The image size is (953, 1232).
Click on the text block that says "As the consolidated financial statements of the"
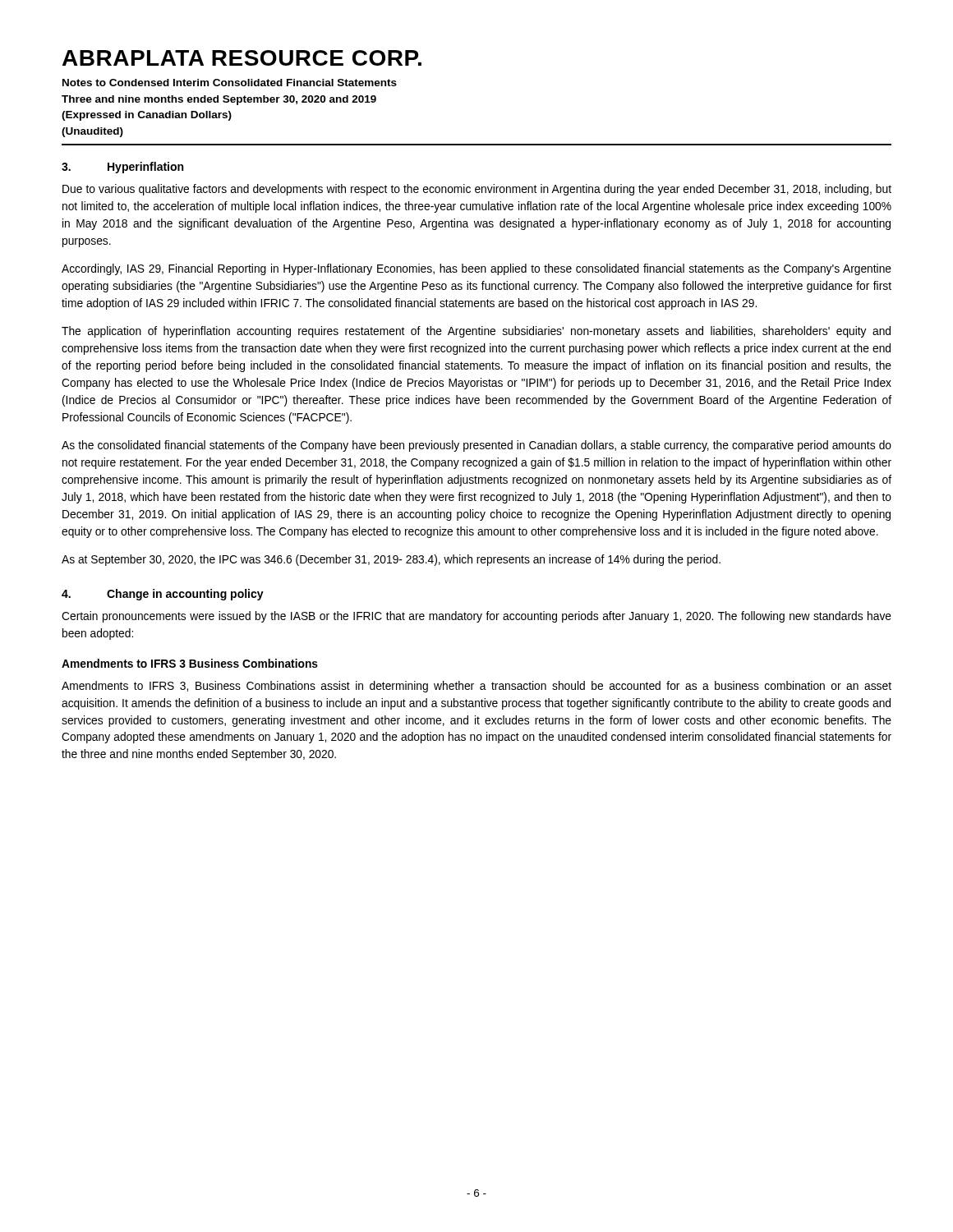pos(476,489)
